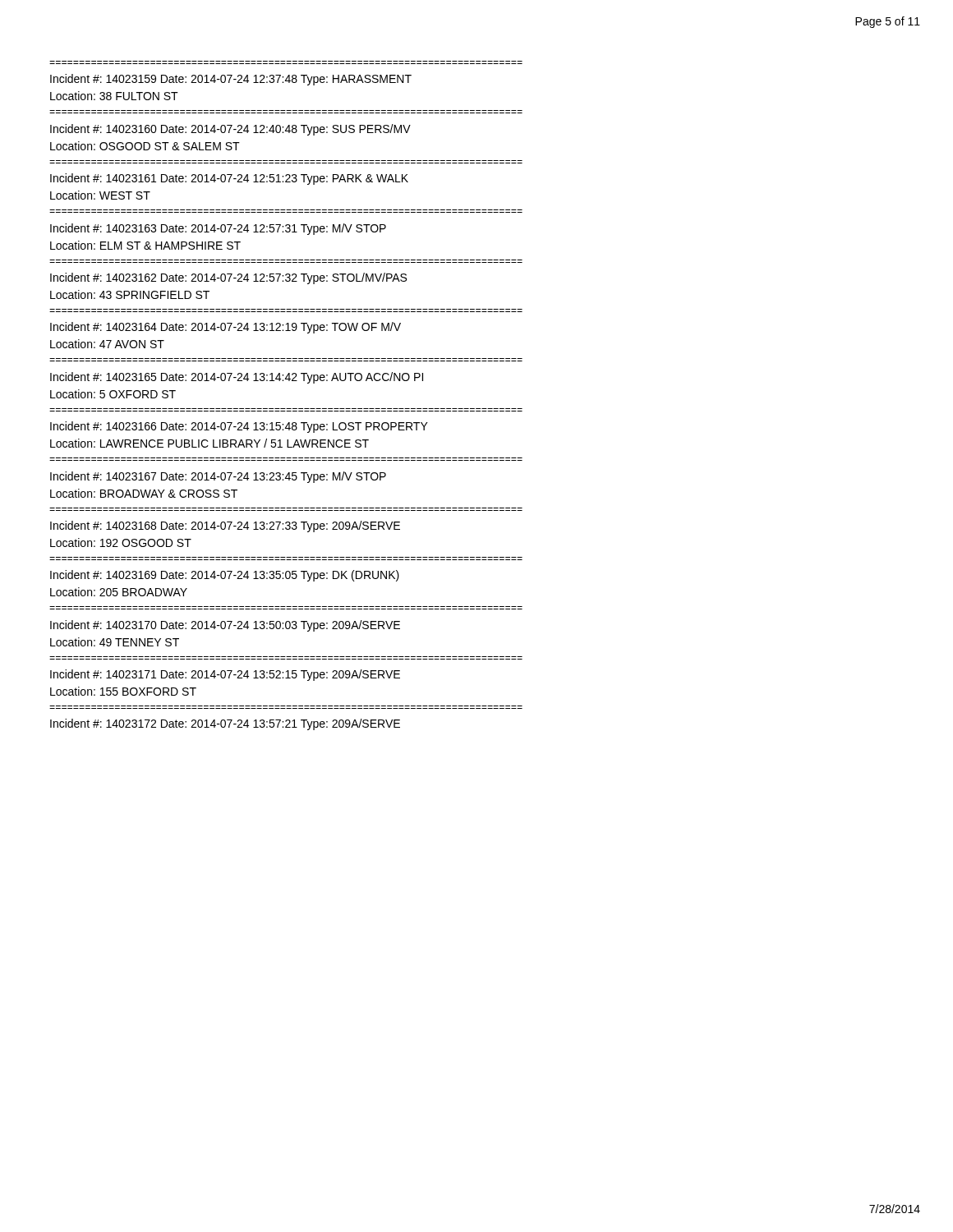Select the text block containing "================================================================================ Incident #: 14023169 Date: 2014-07-24"
This screenshot has height=1232, width=953.
click(x=225, y=576)
